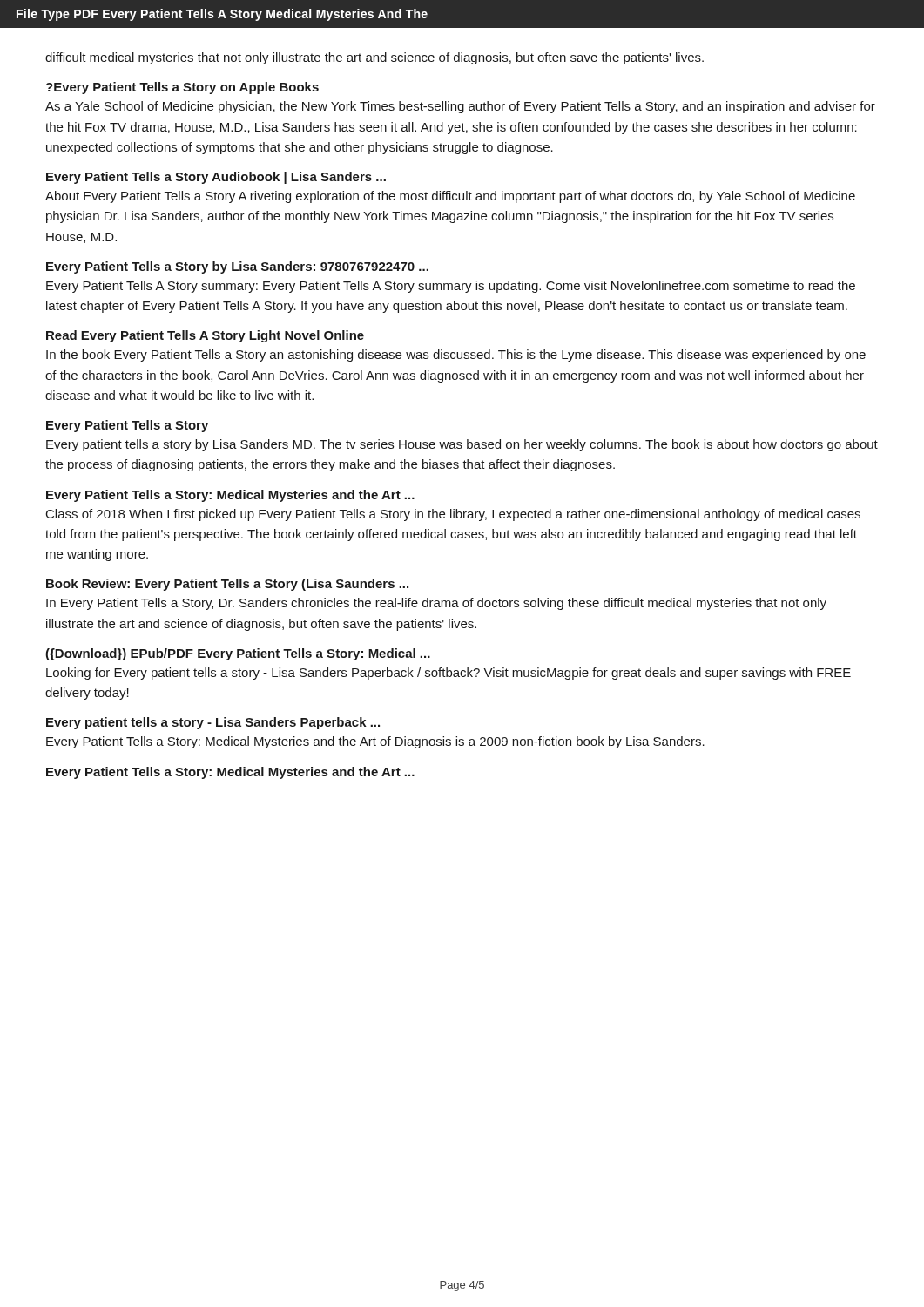Point to the section header beginning "Every Patient Tells a Story Audiobook"
924x1307 pixels.
coord(216,176)
